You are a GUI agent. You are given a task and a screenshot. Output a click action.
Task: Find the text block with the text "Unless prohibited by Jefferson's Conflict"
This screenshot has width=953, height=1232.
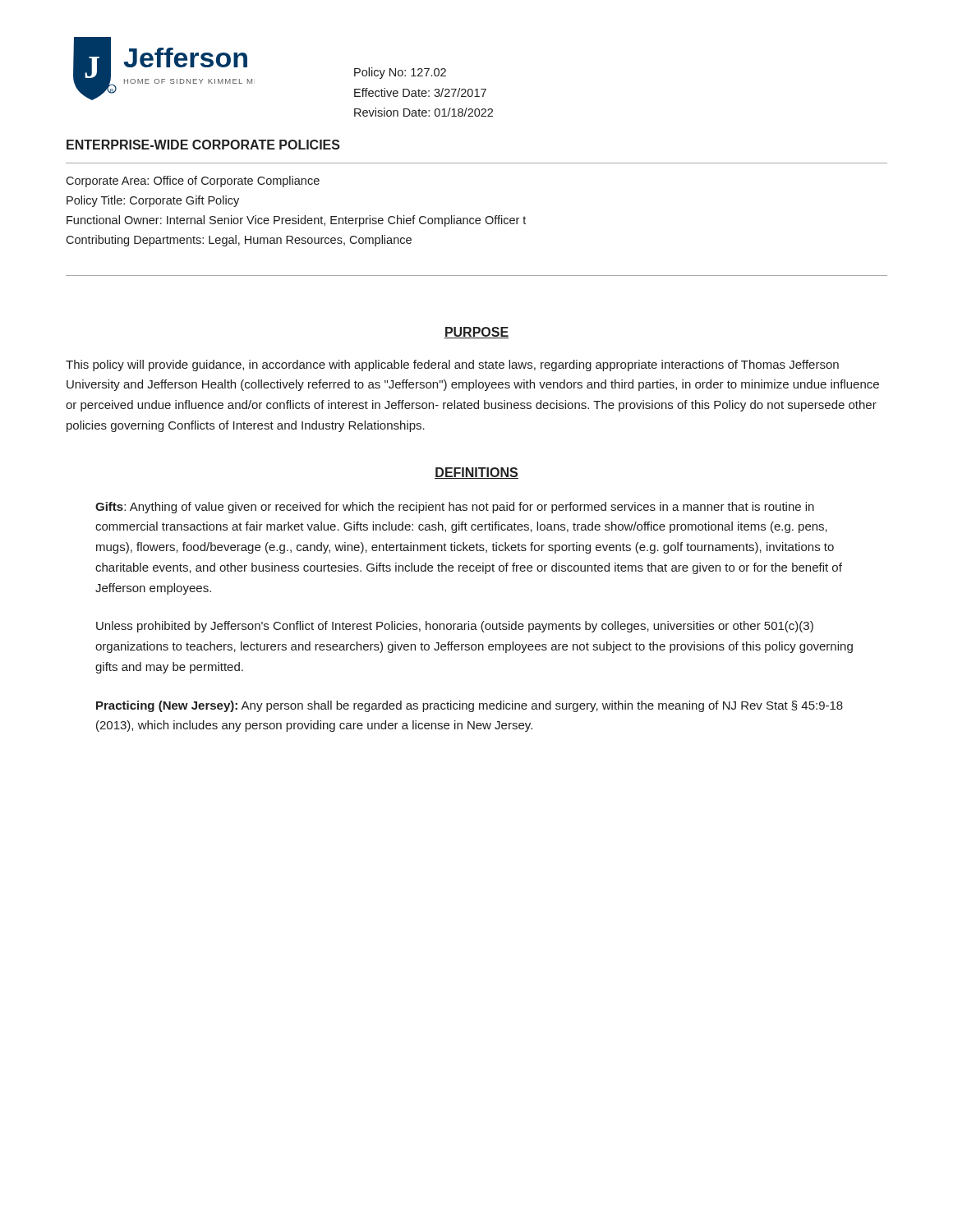click(x=476, y=647)
